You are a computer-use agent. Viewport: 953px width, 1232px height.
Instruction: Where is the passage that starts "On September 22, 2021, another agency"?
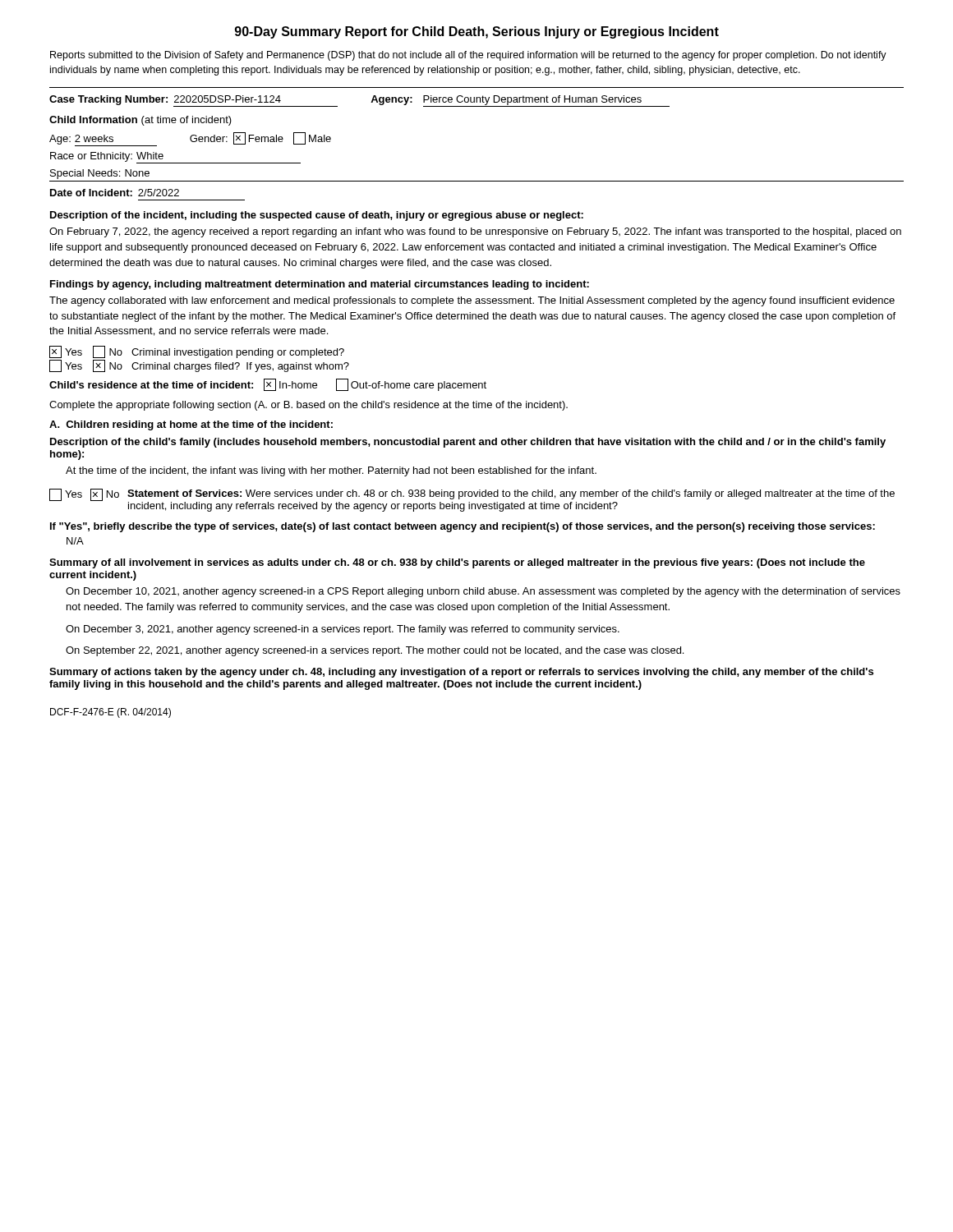(375, 650)
